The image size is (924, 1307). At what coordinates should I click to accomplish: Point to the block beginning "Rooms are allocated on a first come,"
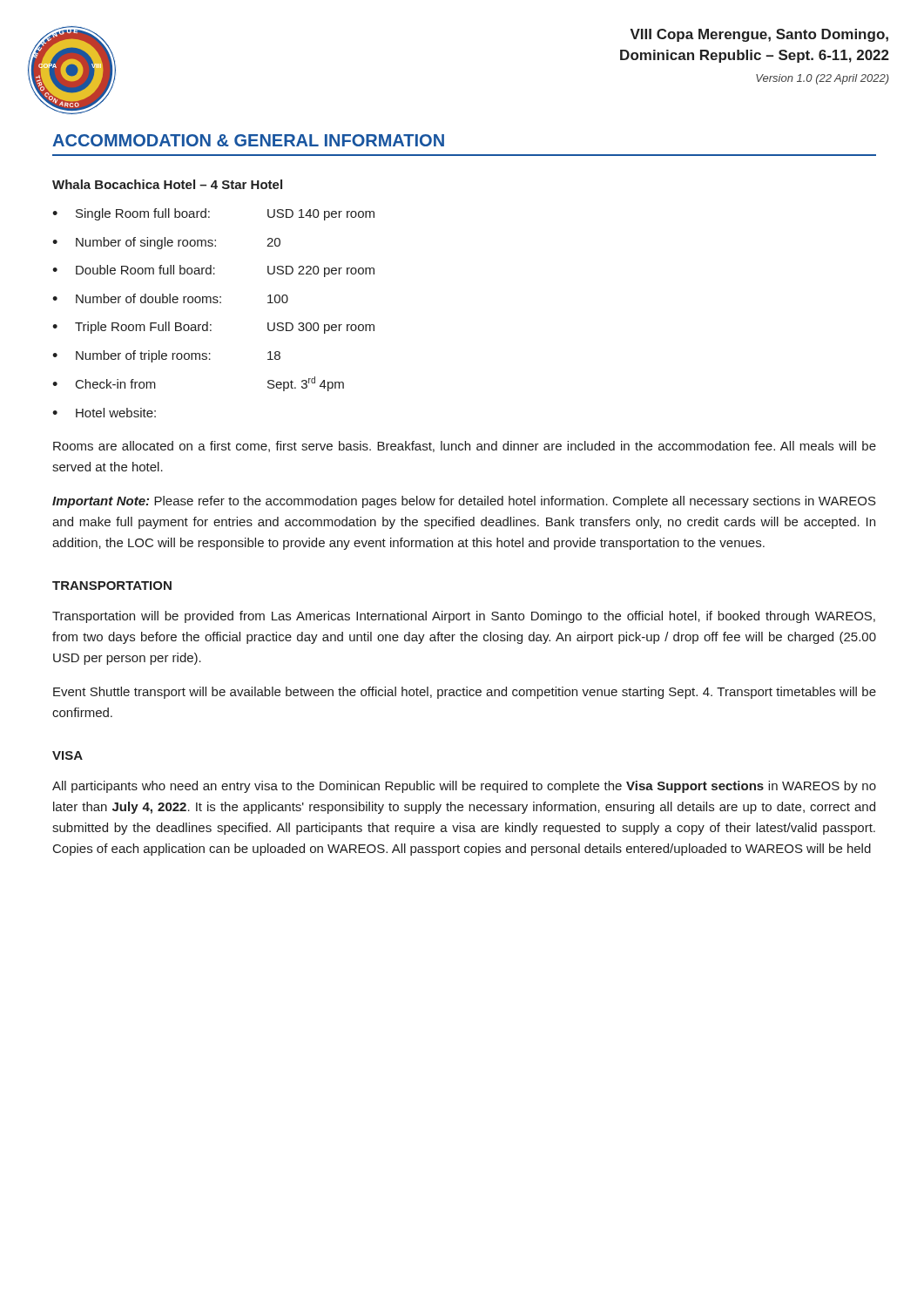(x=464, y=457)
